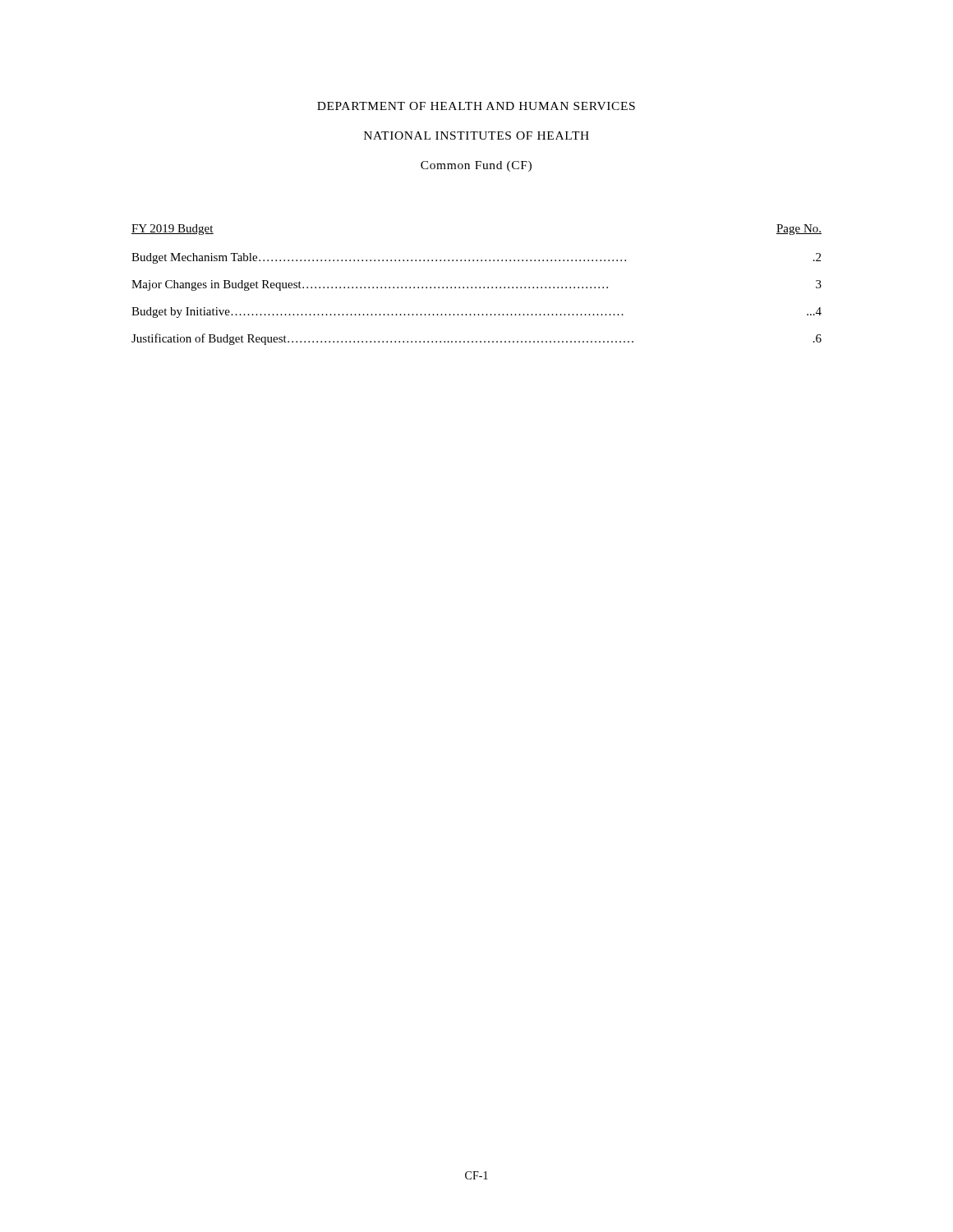Navigate to the passage starting "Budget Mechanism Table……………………………………………………………………………….2"
Image resolution: width=953 pixels, height=1232 pixels.
(476, 257)
